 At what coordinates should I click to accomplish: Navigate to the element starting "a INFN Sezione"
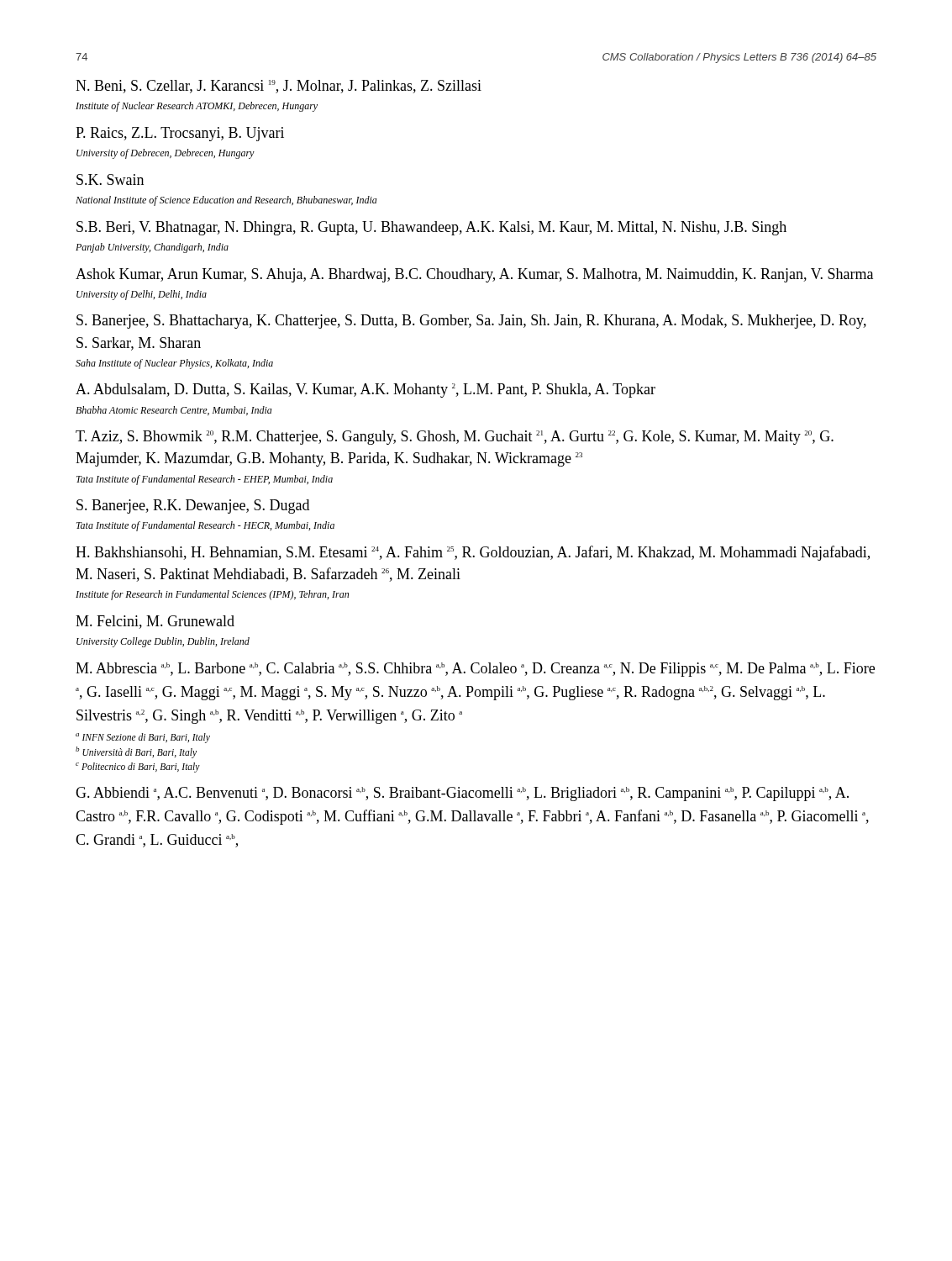143,751
